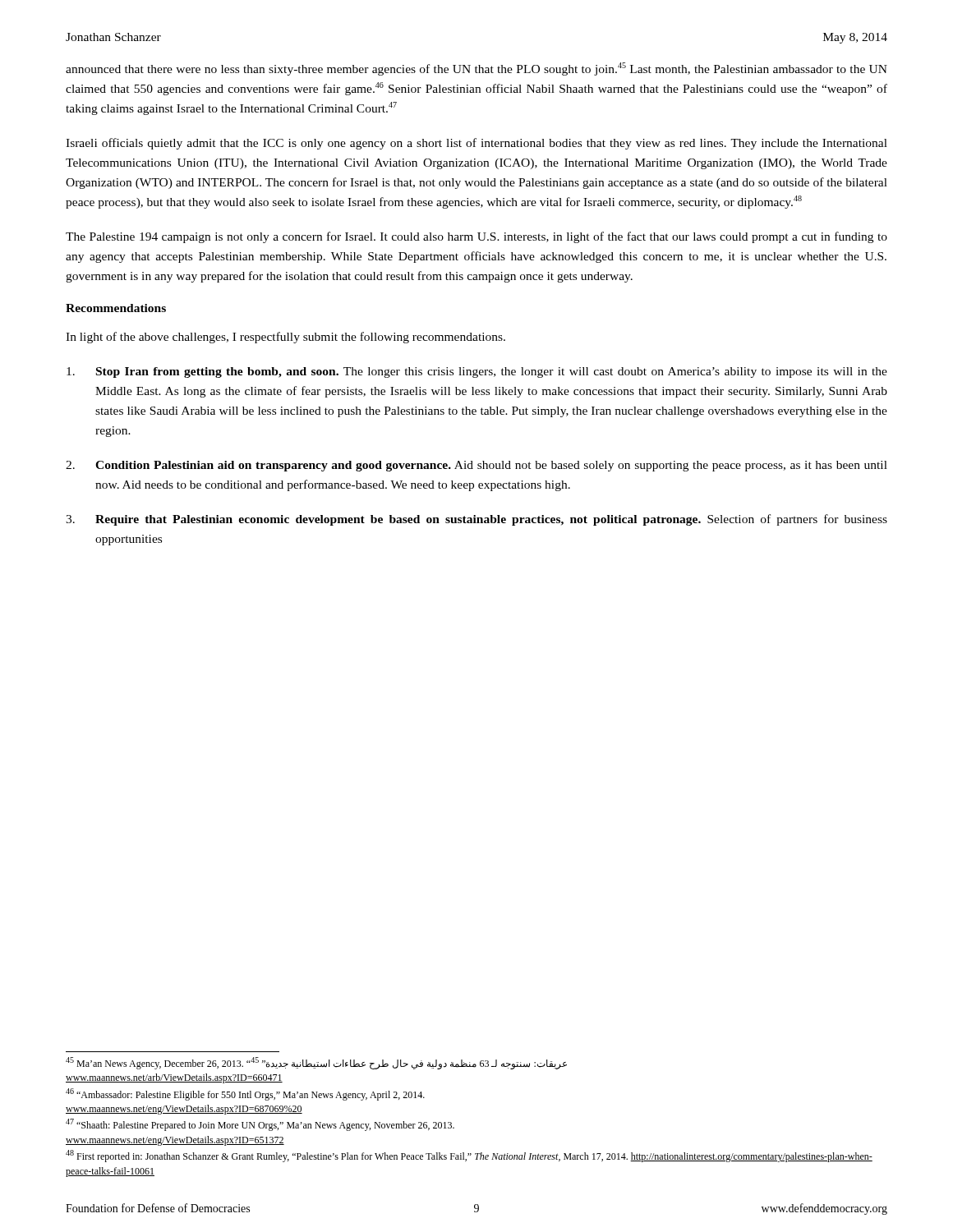This screenshot has width=953, height=1232.
Task: Locate the footnote that reads "47 “Shaath: Palestine Prepared to Join More"
Action: tap(260, 1132)
